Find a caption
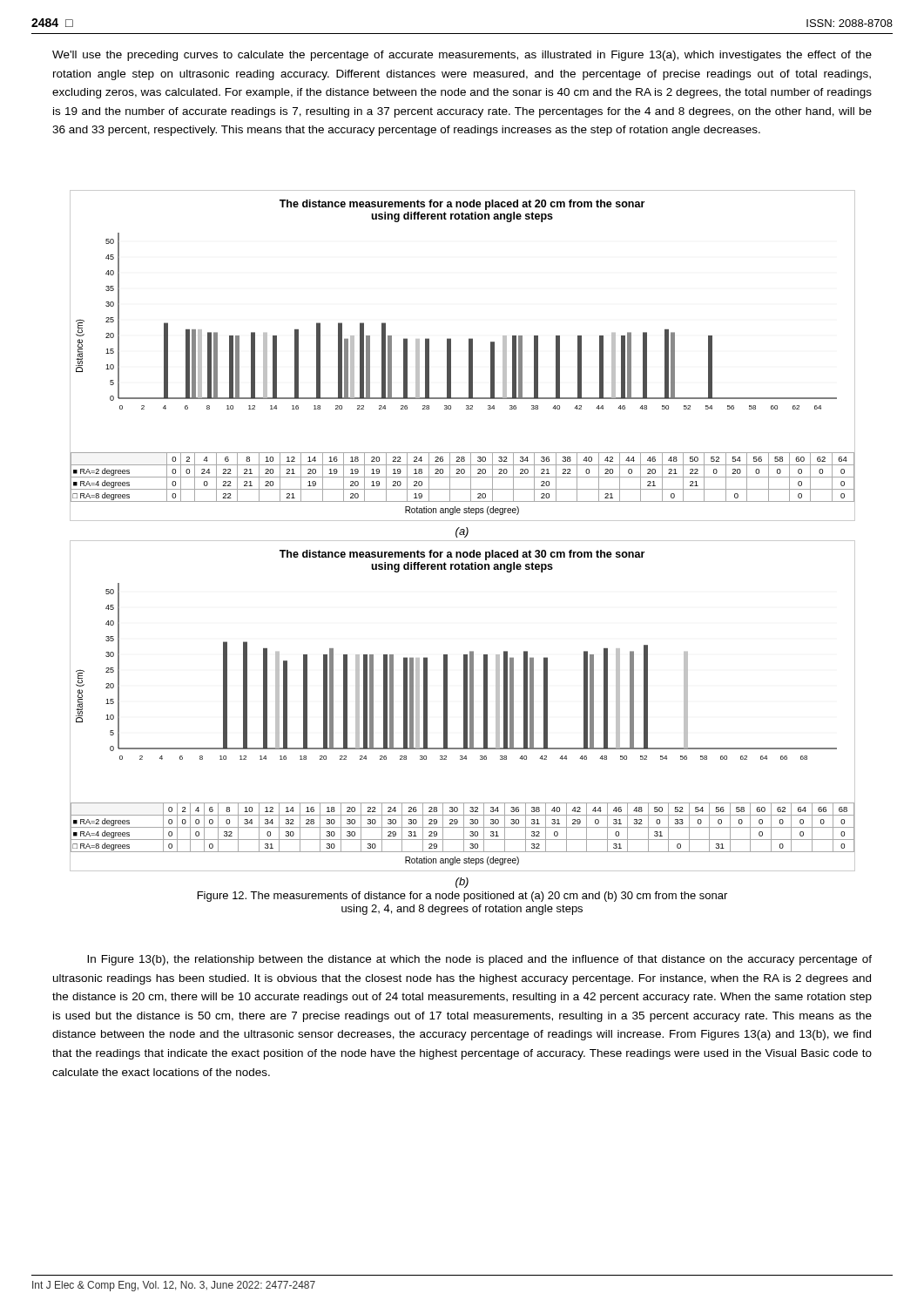The height and width of the screenshot is (1307, 924). point(462,902)
